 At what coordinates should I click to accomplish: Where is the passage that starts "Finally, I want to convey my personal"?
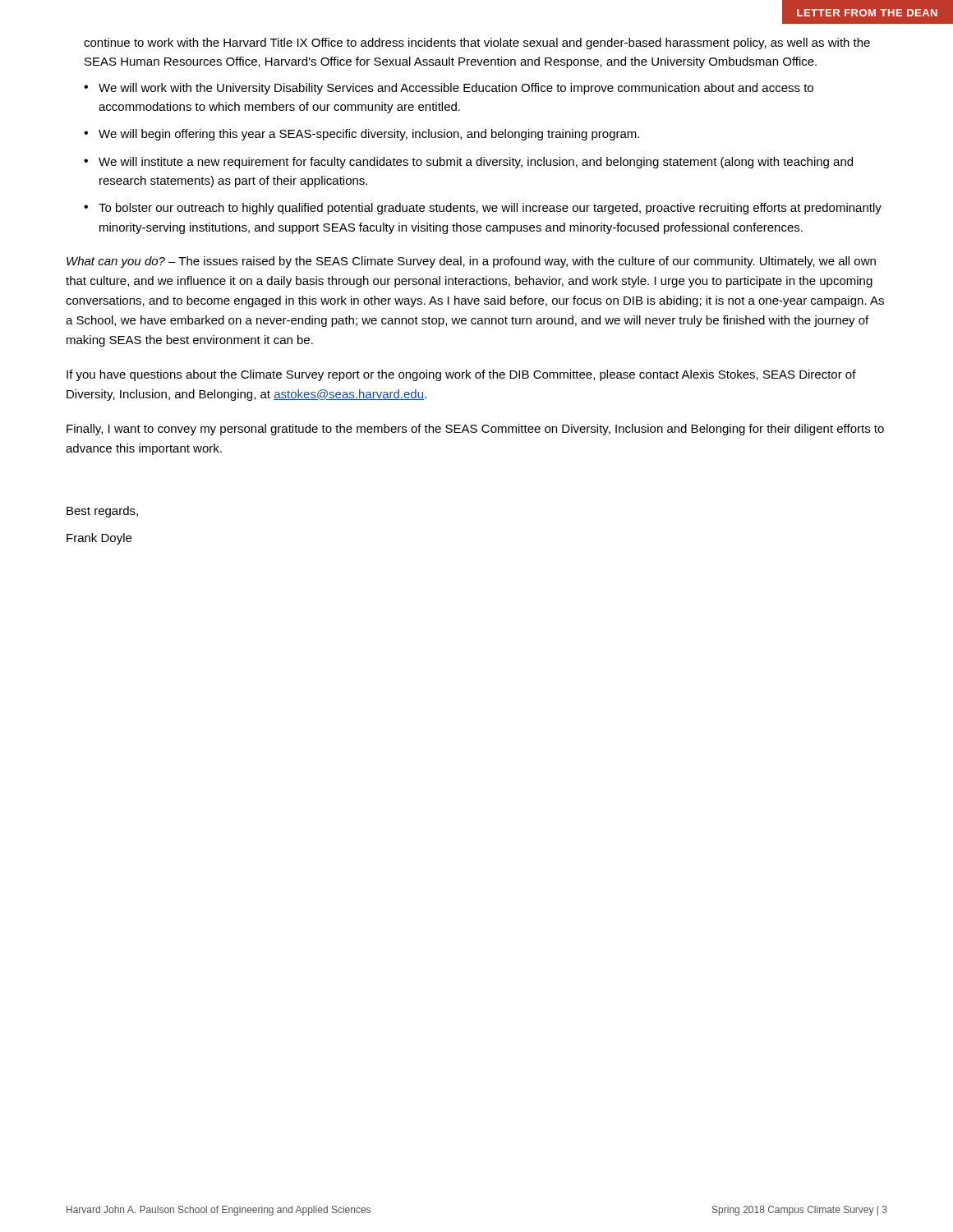tap(475, 438)
